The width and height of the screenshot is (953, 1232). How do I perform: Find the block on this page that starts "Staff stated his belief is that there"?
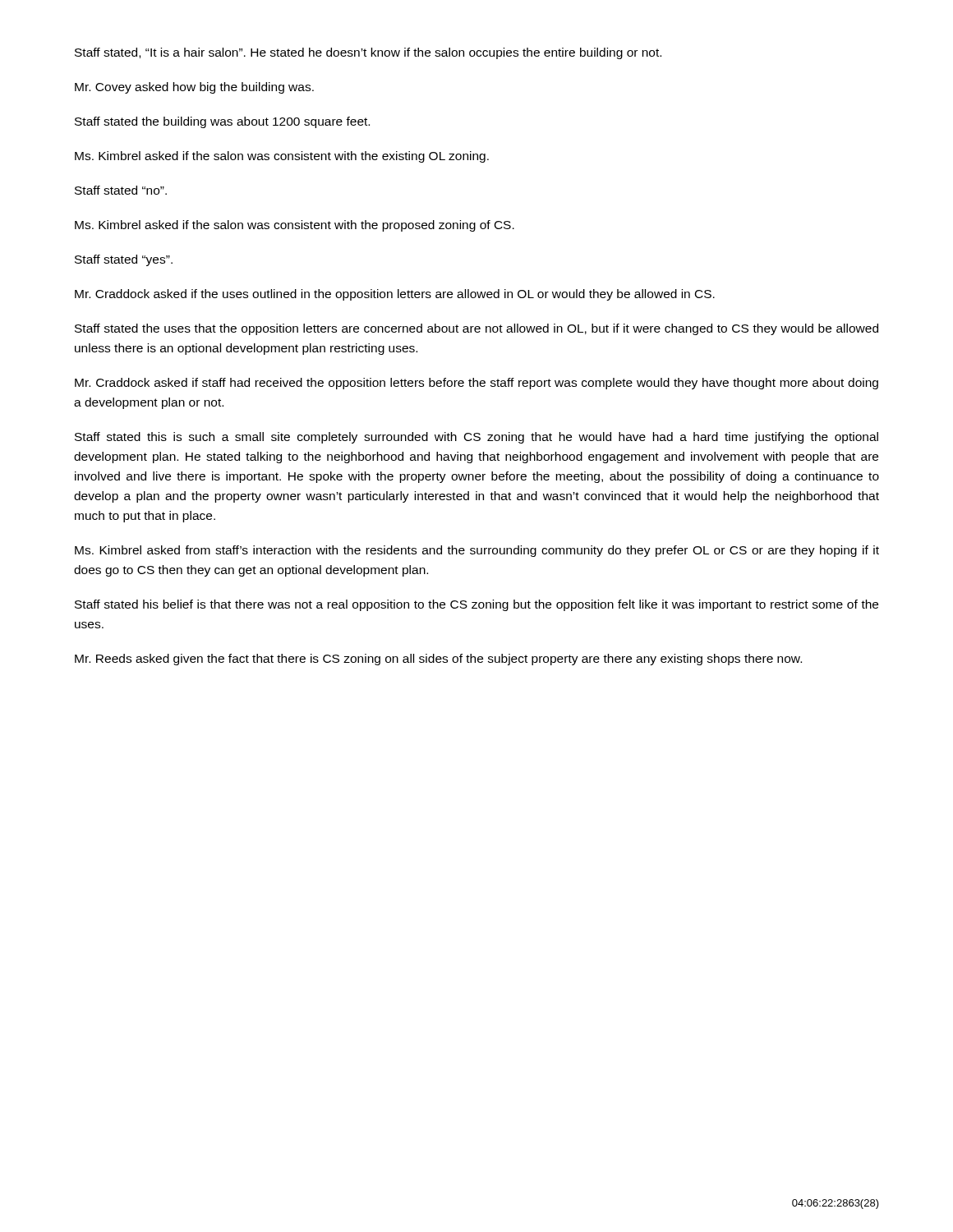click(476, 614)
